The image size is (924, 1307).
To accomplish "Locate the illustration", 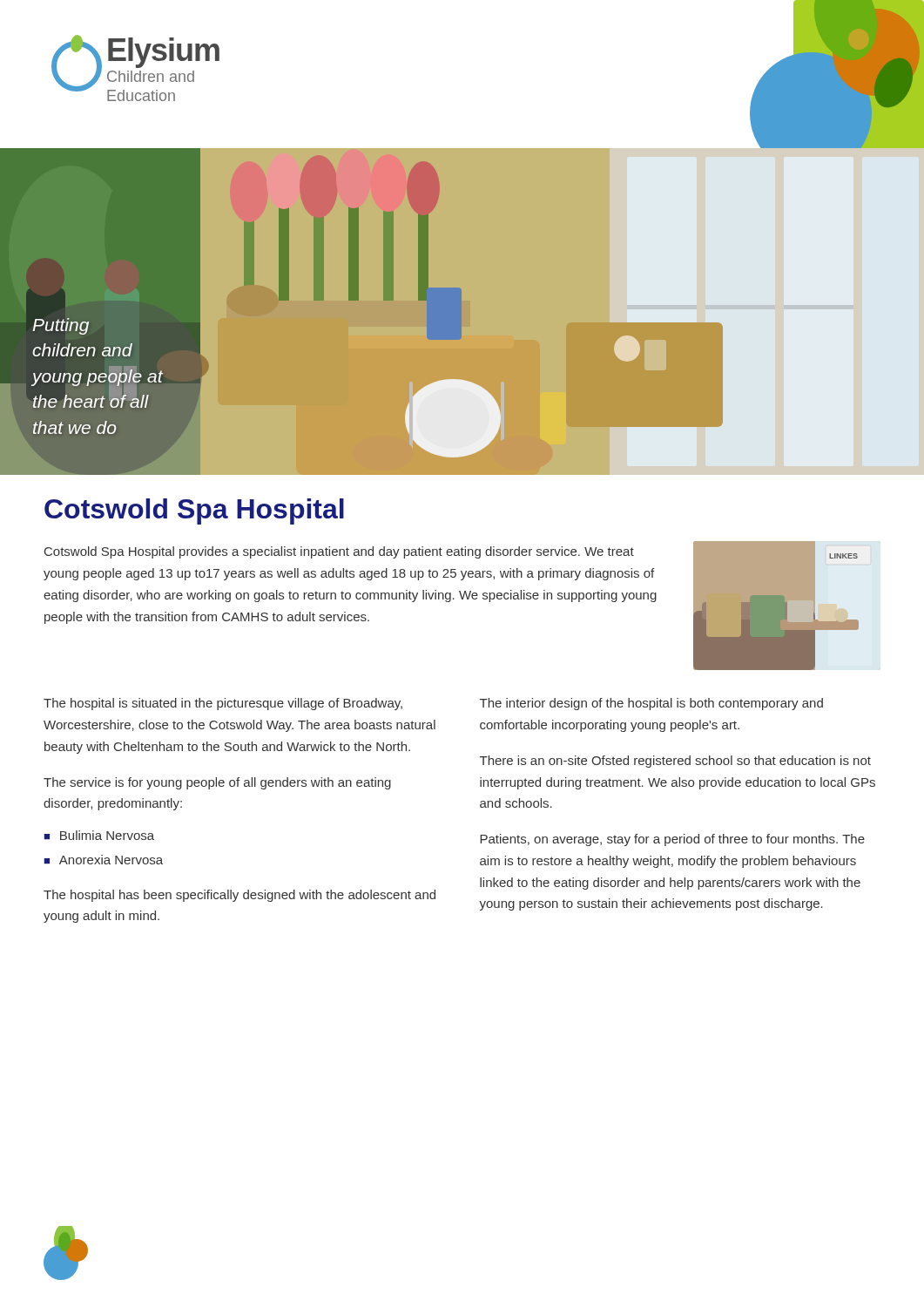I will click(824, 91).
